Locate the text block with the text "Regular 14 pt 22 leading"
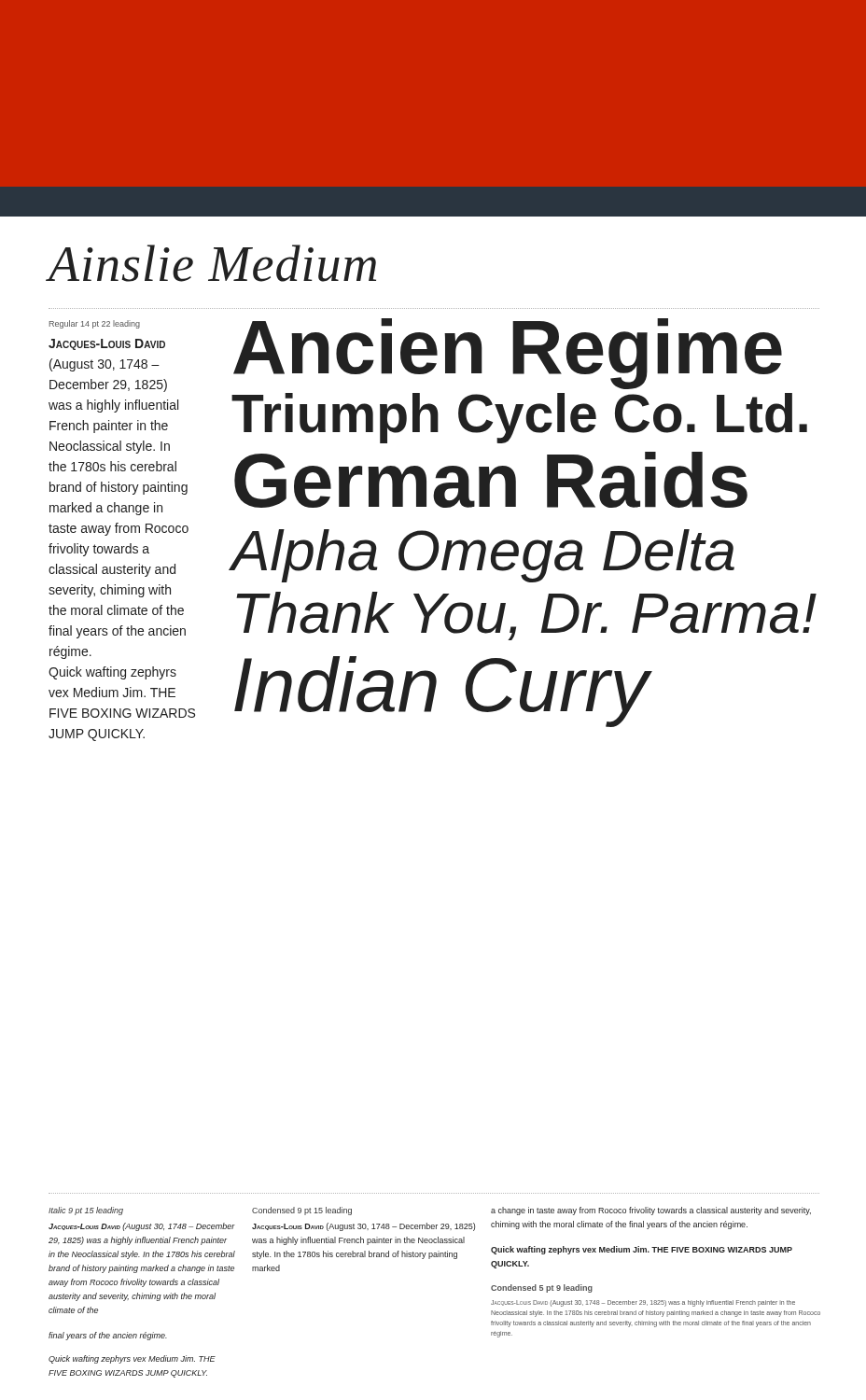 (x=132, y=532)
